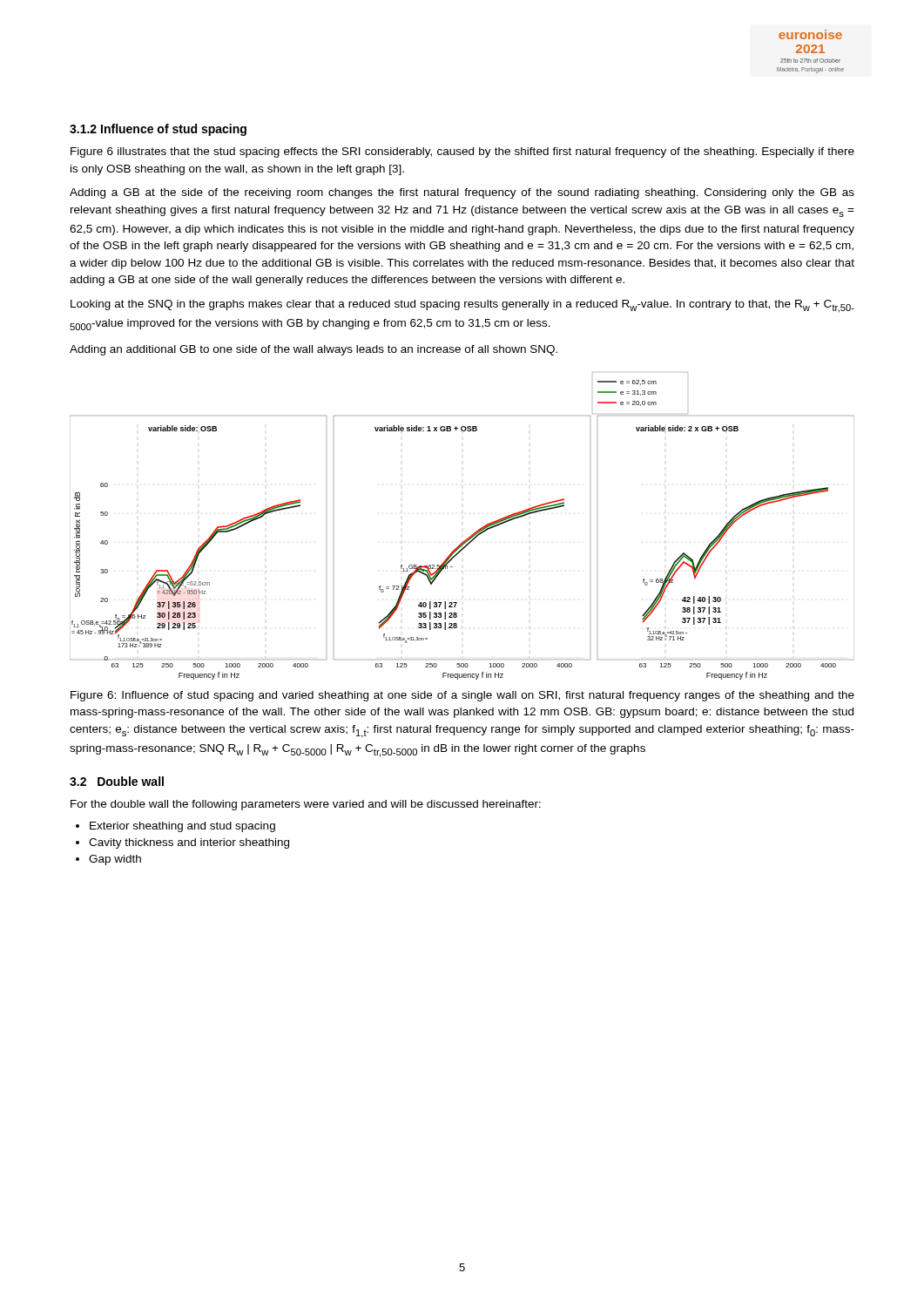Locate the text block that reads "Adding an additional"
This screenshot has width=924, height=1307.
pyautogui.click(x=462, y=349)
